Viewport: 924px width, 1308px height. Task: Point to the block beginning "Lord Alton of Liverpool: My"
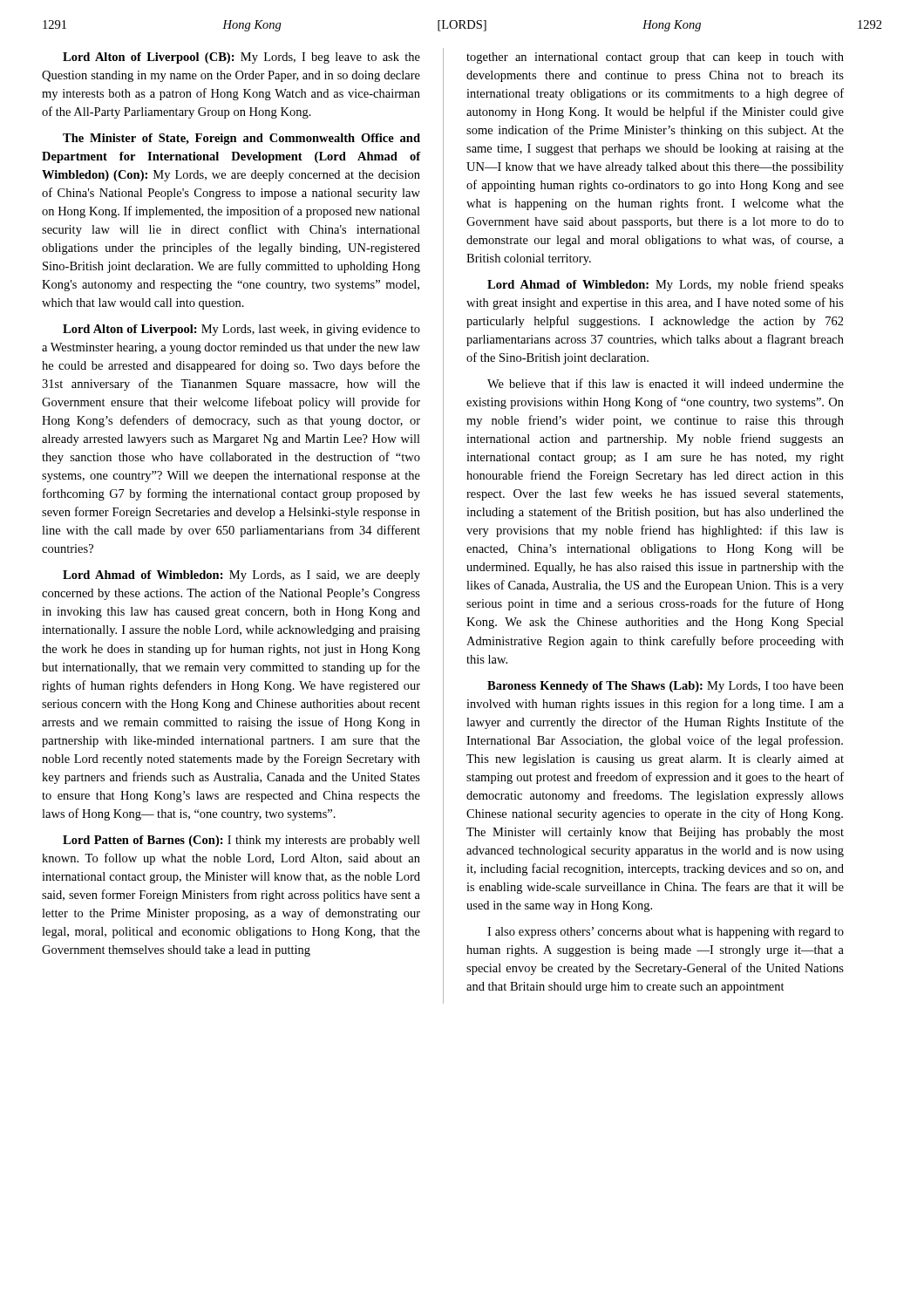[x=231, y=439]
